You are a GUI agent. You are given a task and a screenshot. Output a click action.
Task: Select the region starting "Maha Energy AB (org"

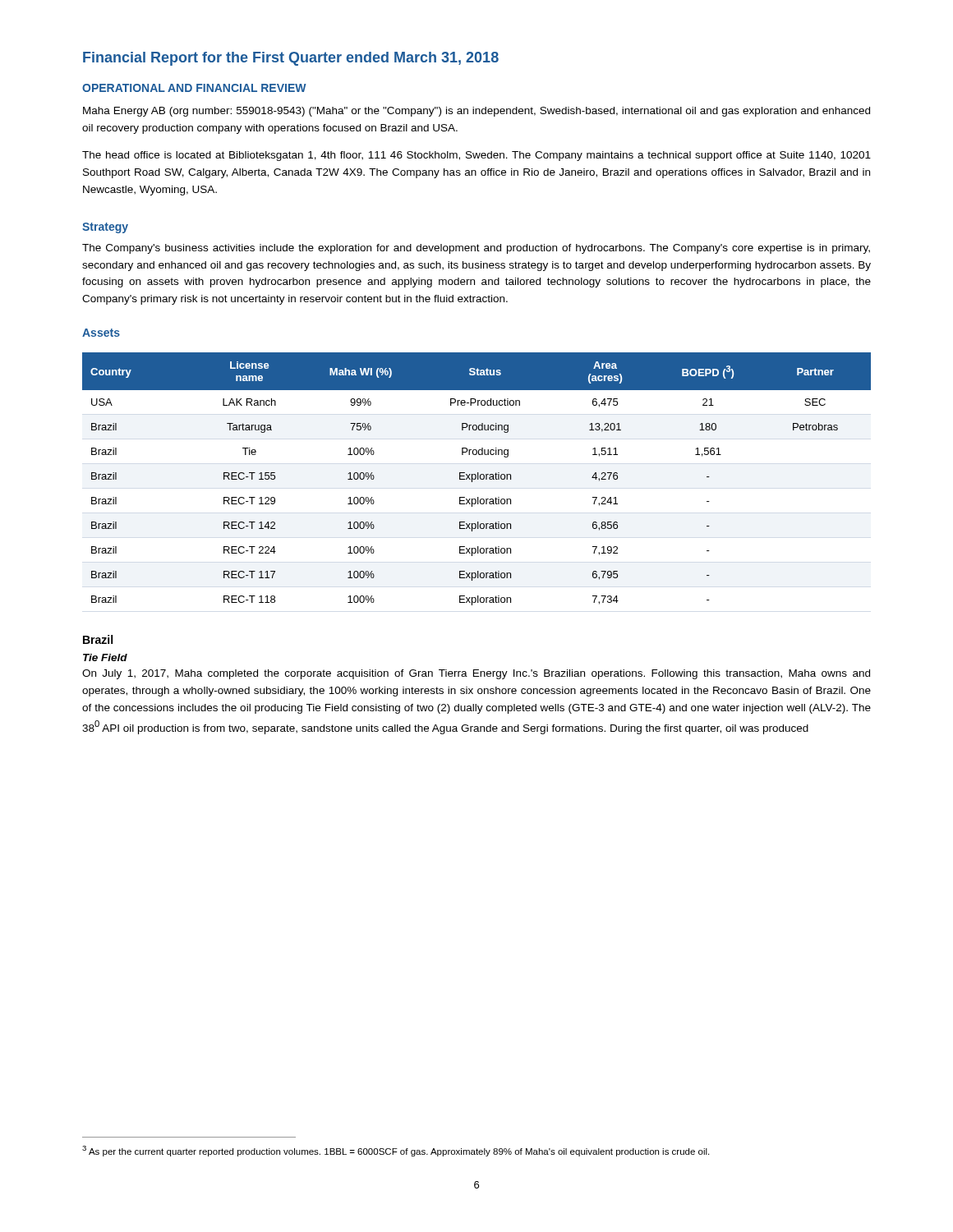[x=476, y=119]
